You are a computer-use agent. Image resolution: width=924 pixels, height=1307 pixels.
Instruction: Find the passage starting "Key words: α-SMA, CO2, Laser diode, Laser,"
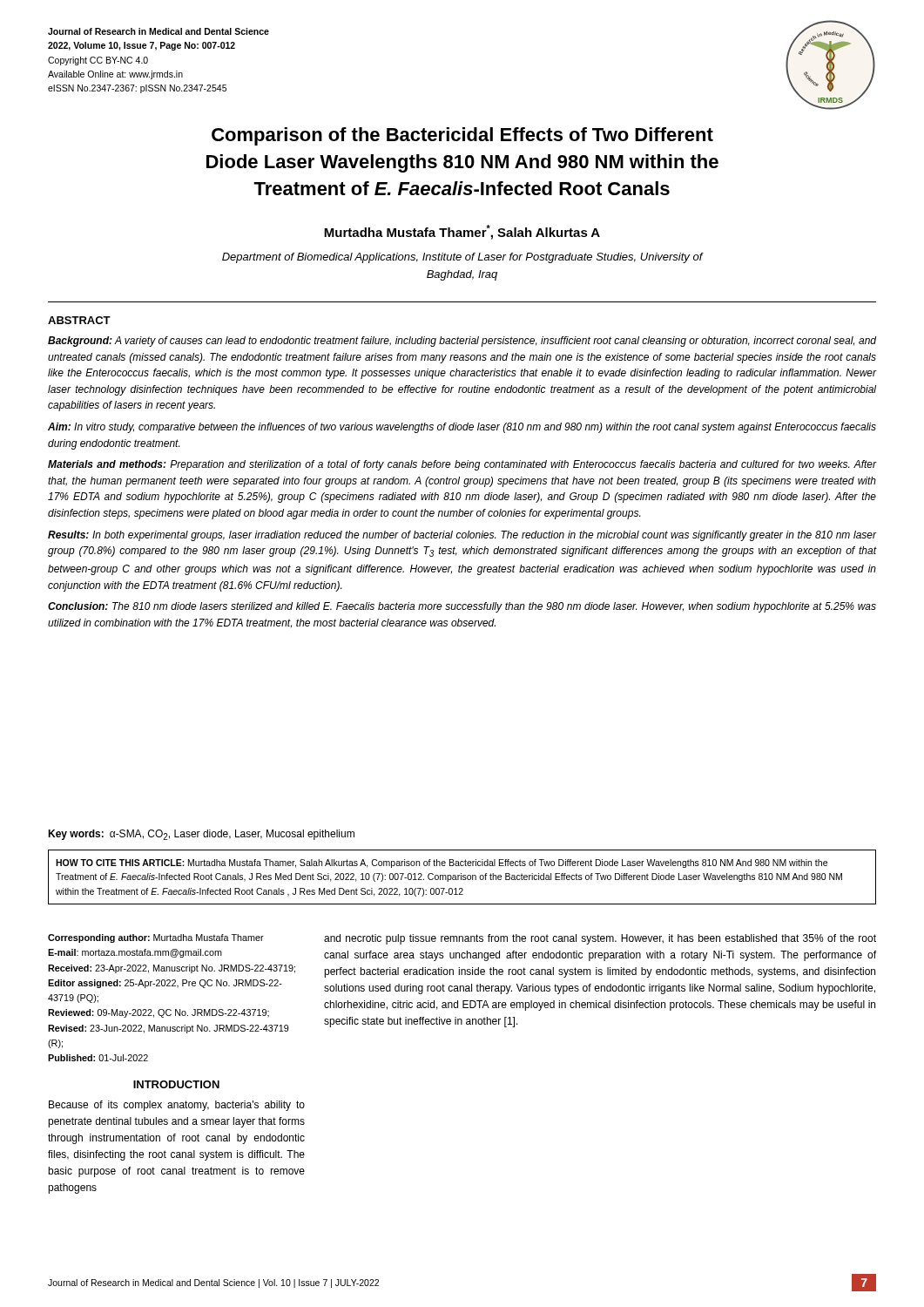[x=201, y=835]
